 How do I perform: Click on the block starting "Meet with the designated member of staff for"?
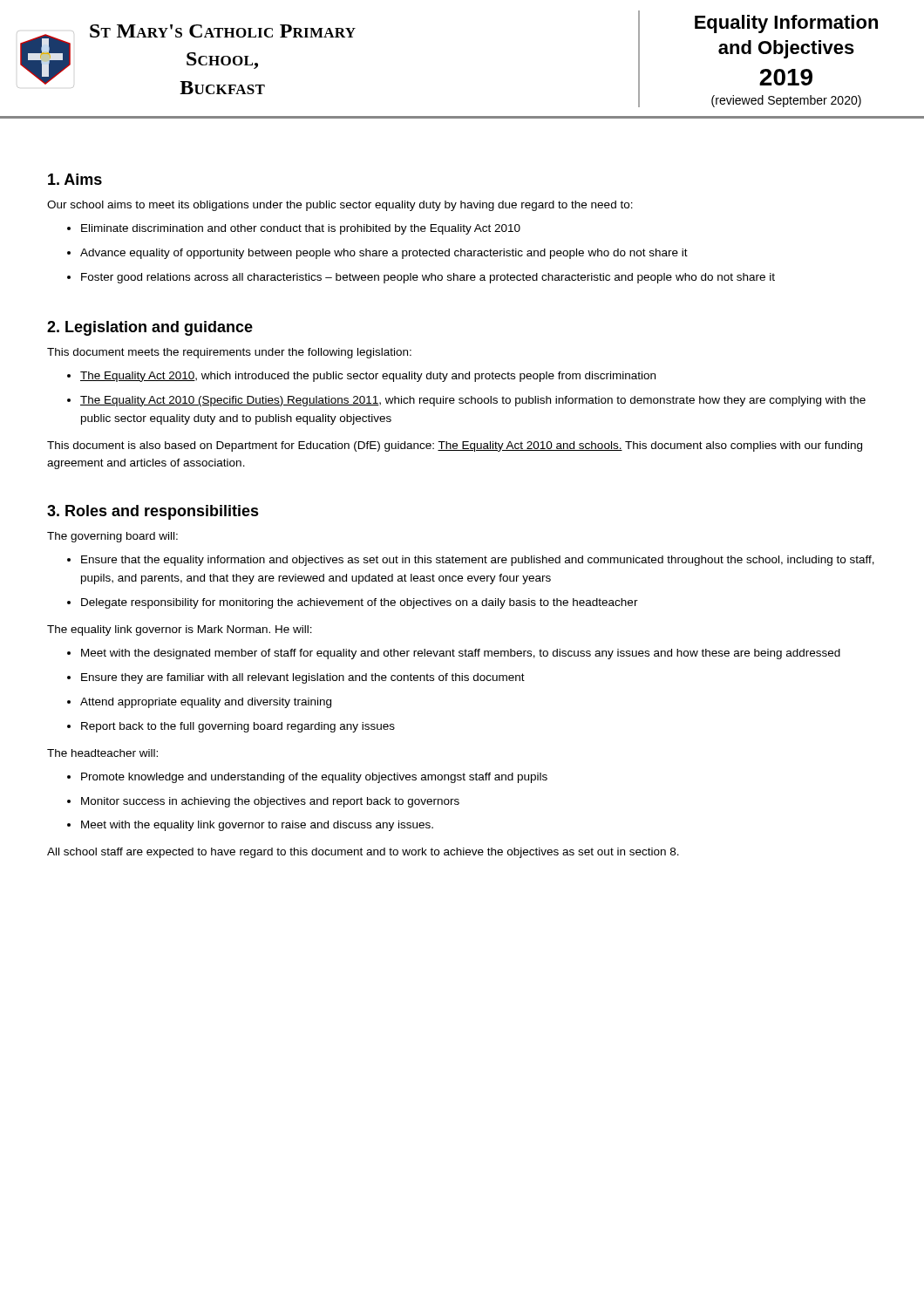[460, 653]
